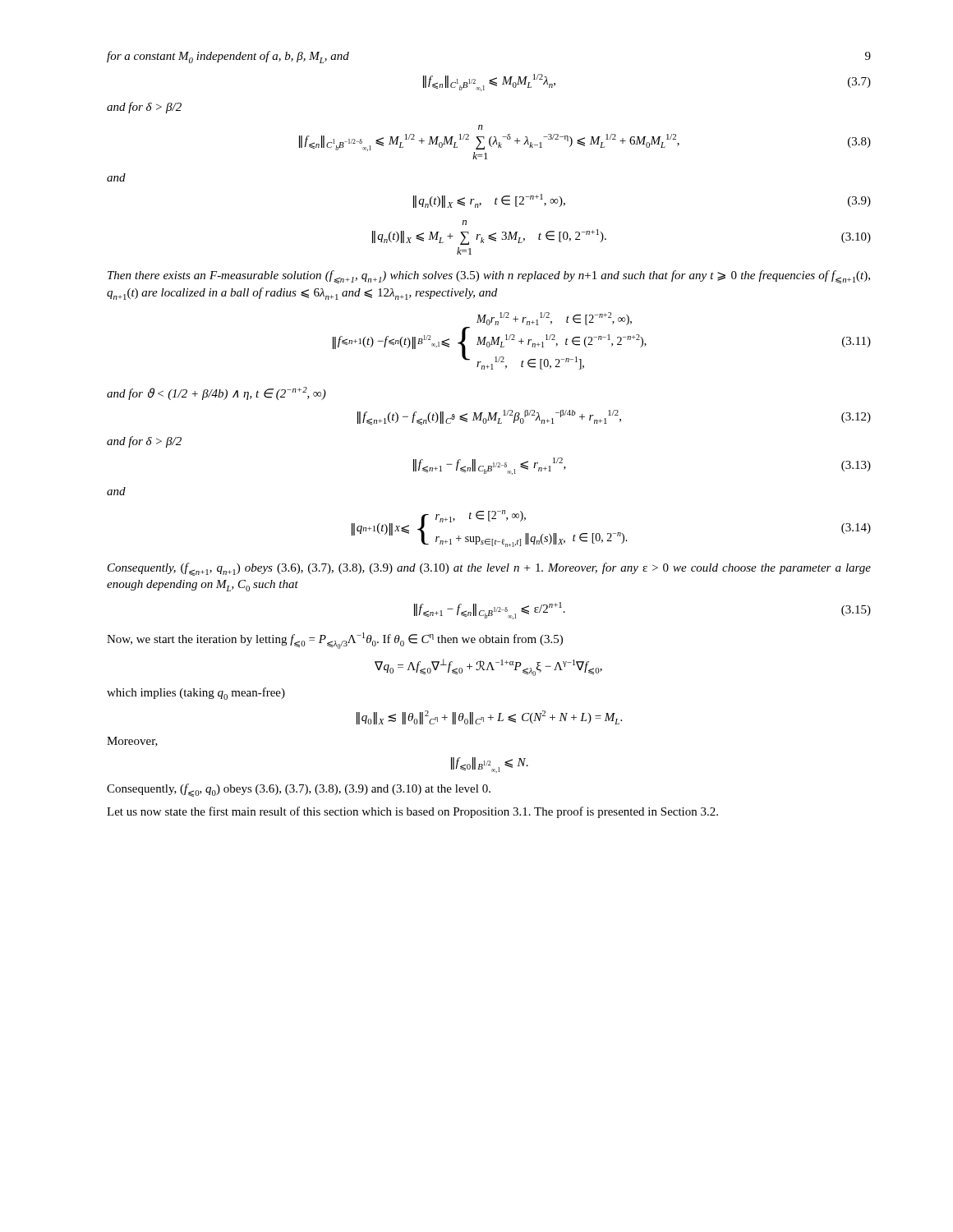Screen dimensions: 1232x953
Task: Point to "‖f⩽n‖C1bB1/2∞,1 ⩽ M0ML1/2λn, (3.7)"
Action: tap(493, 83)
